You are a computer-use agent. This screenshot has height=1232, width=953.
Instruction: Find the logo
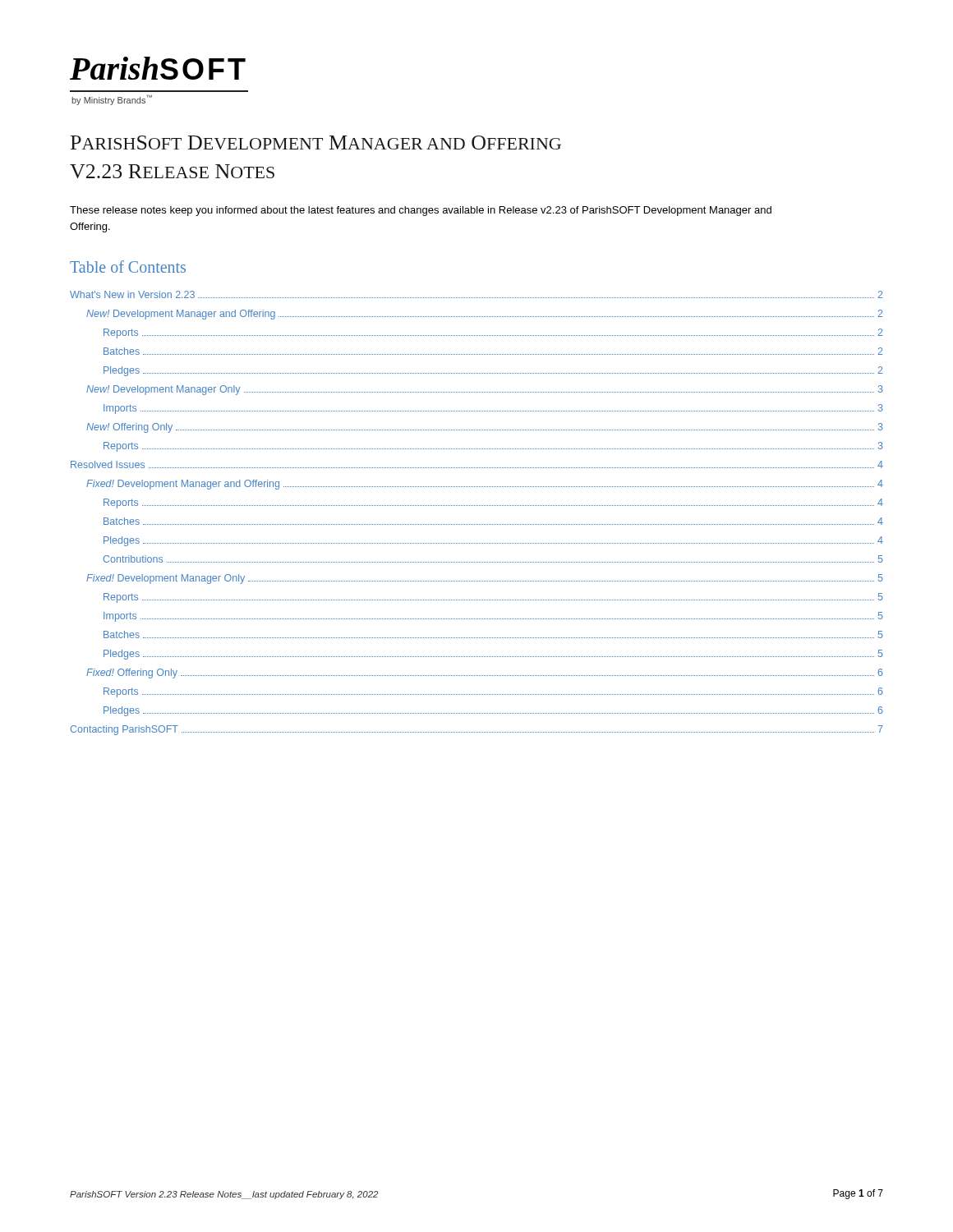[476, 77]
